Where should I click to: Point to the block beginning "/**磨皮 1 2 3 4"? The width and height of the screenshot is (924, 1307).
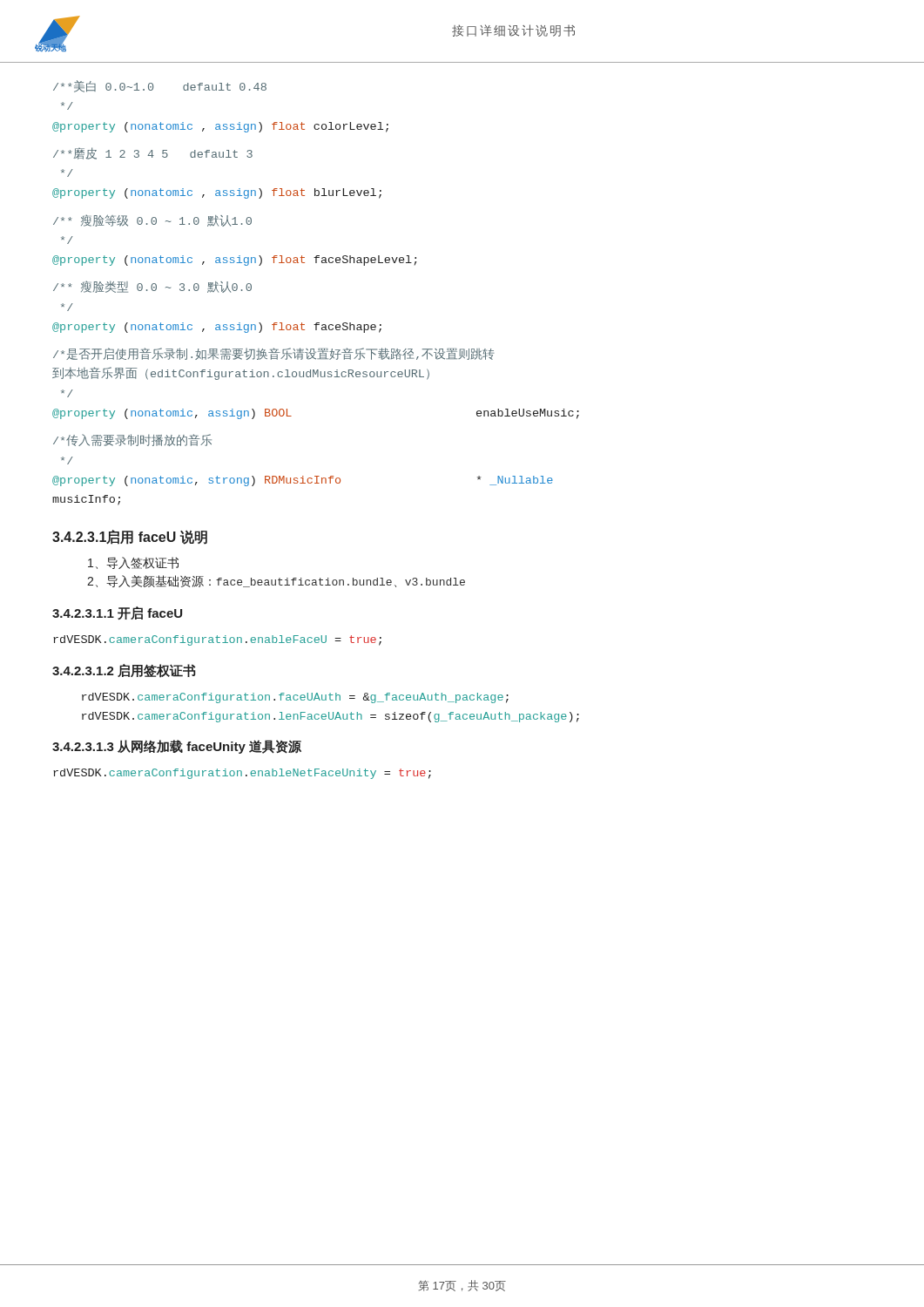tap(153, 153)
